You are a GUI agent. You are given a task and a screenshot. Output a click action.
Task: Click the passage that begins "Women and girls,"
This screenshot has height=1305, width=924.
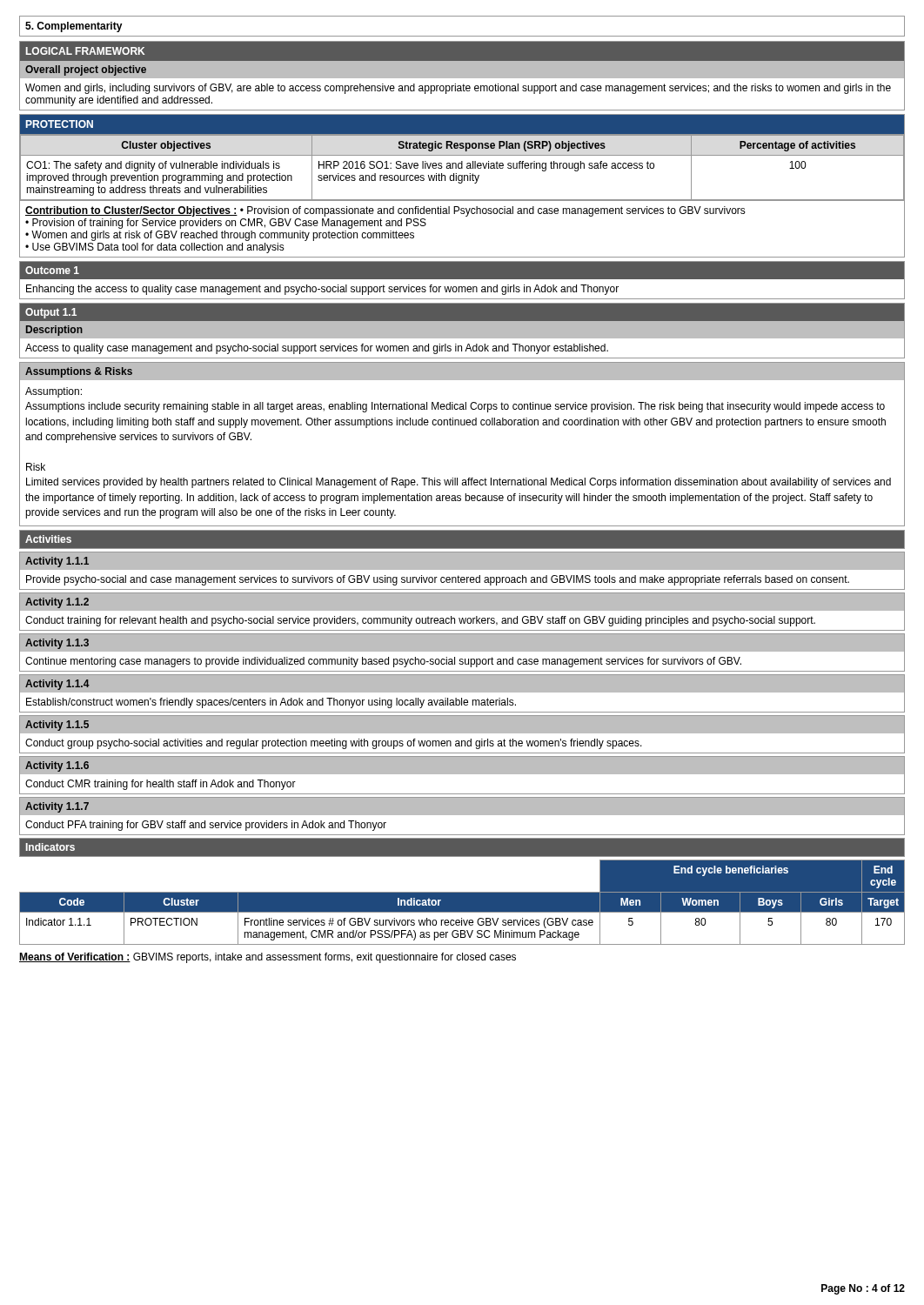[x=458, y=94]
